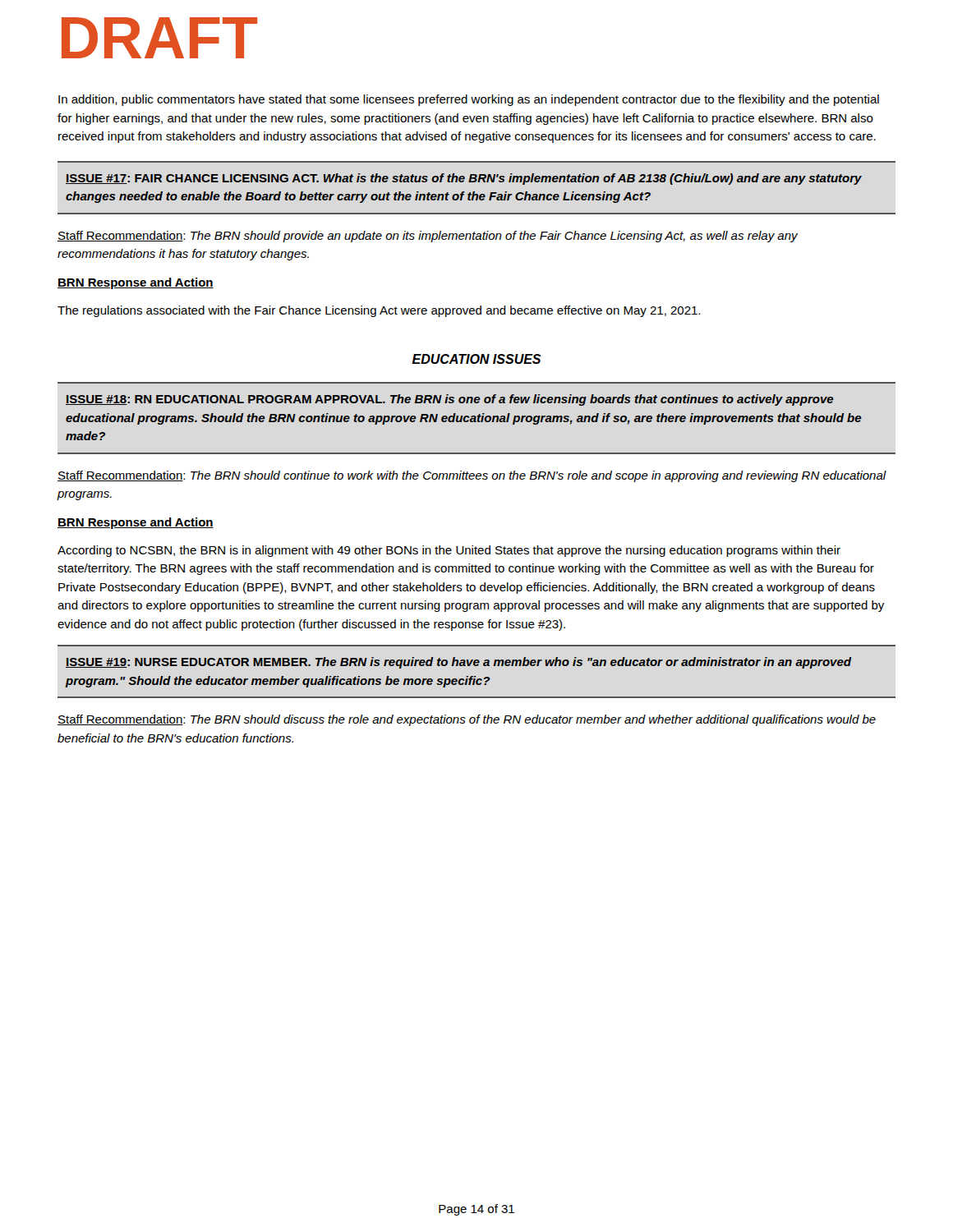
Task: Locate the block of text that opens with "Staff Recommendation: The BRN should discuss the role"
Action: [x=476, y=729]
